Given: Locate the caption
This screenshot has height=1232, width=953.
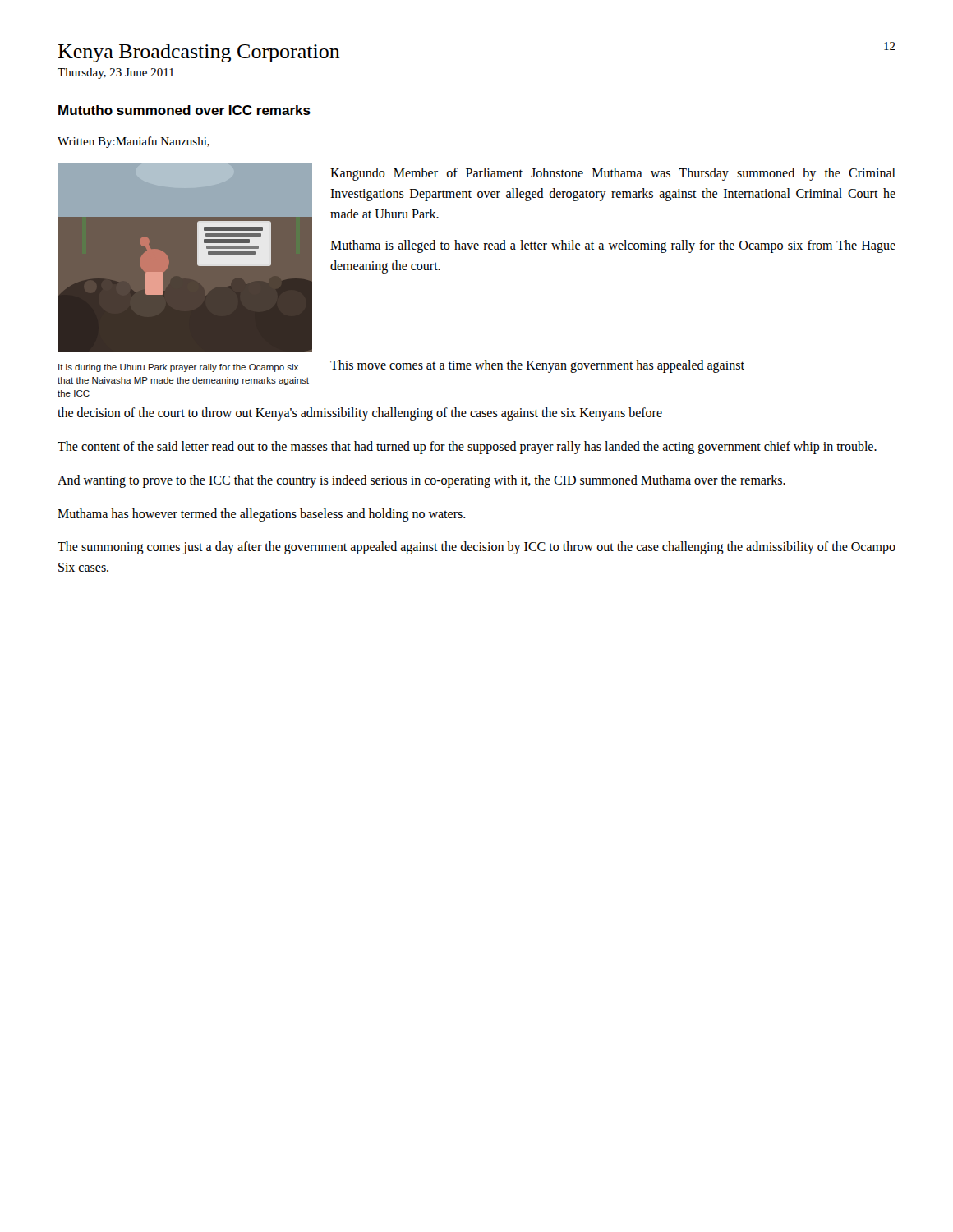Looking at the screenshot, I should [x=185, y=380].
